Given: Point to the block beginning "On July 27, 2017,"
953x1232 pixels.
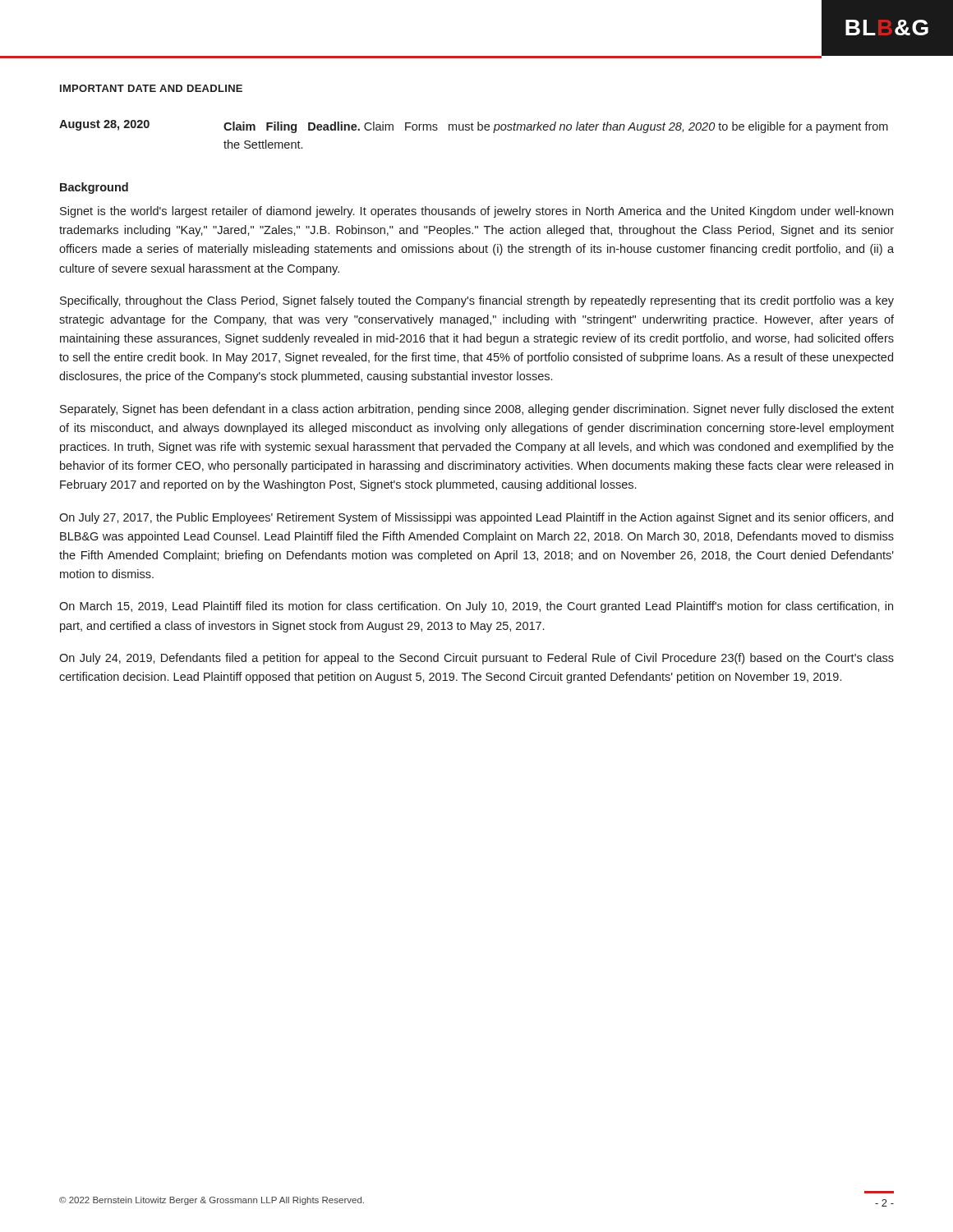Looking at the screenshot, I should (x=476, y=546).
